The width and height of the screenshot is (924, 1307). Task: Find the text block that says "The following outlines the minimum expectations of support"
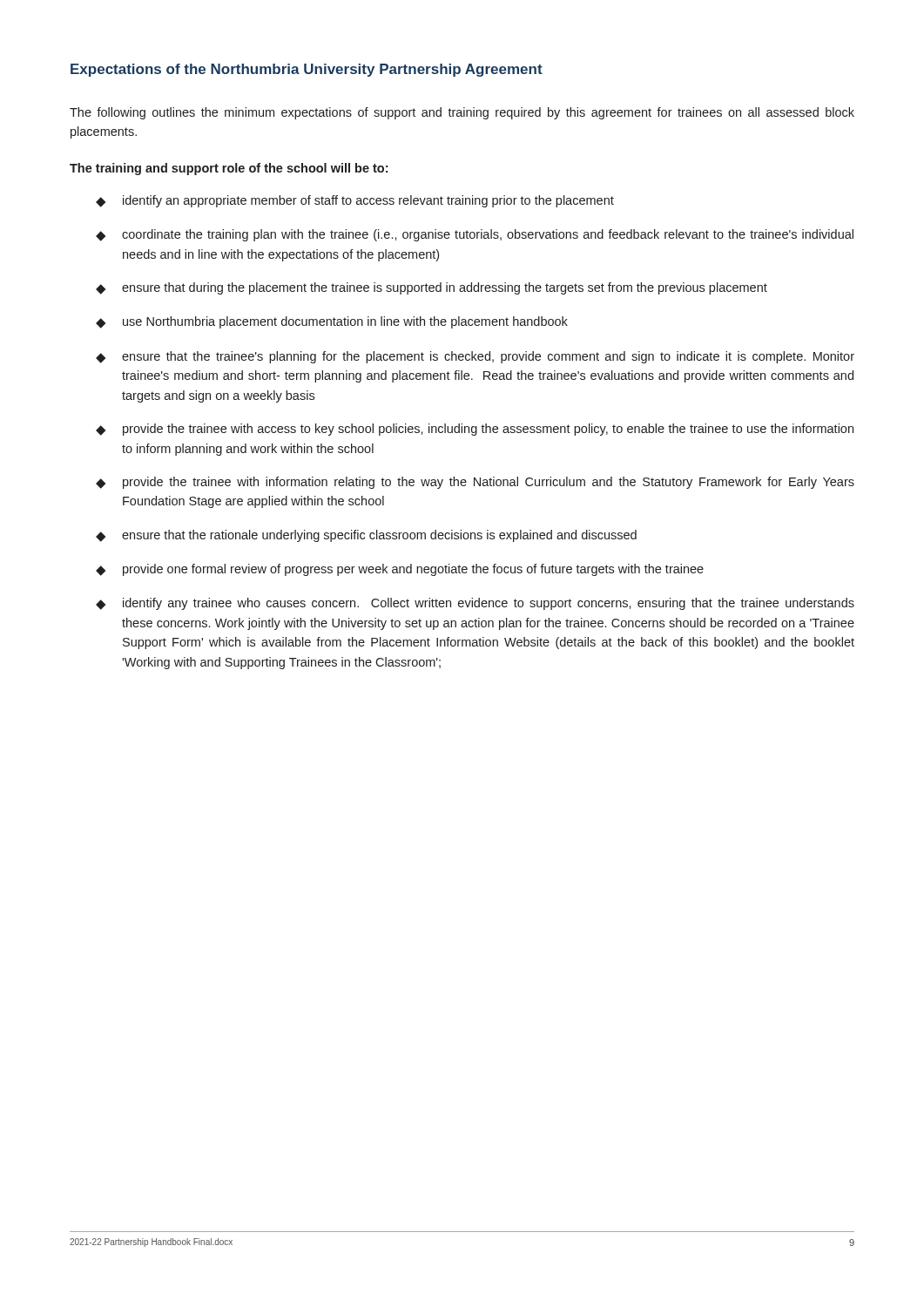(462, 122)
